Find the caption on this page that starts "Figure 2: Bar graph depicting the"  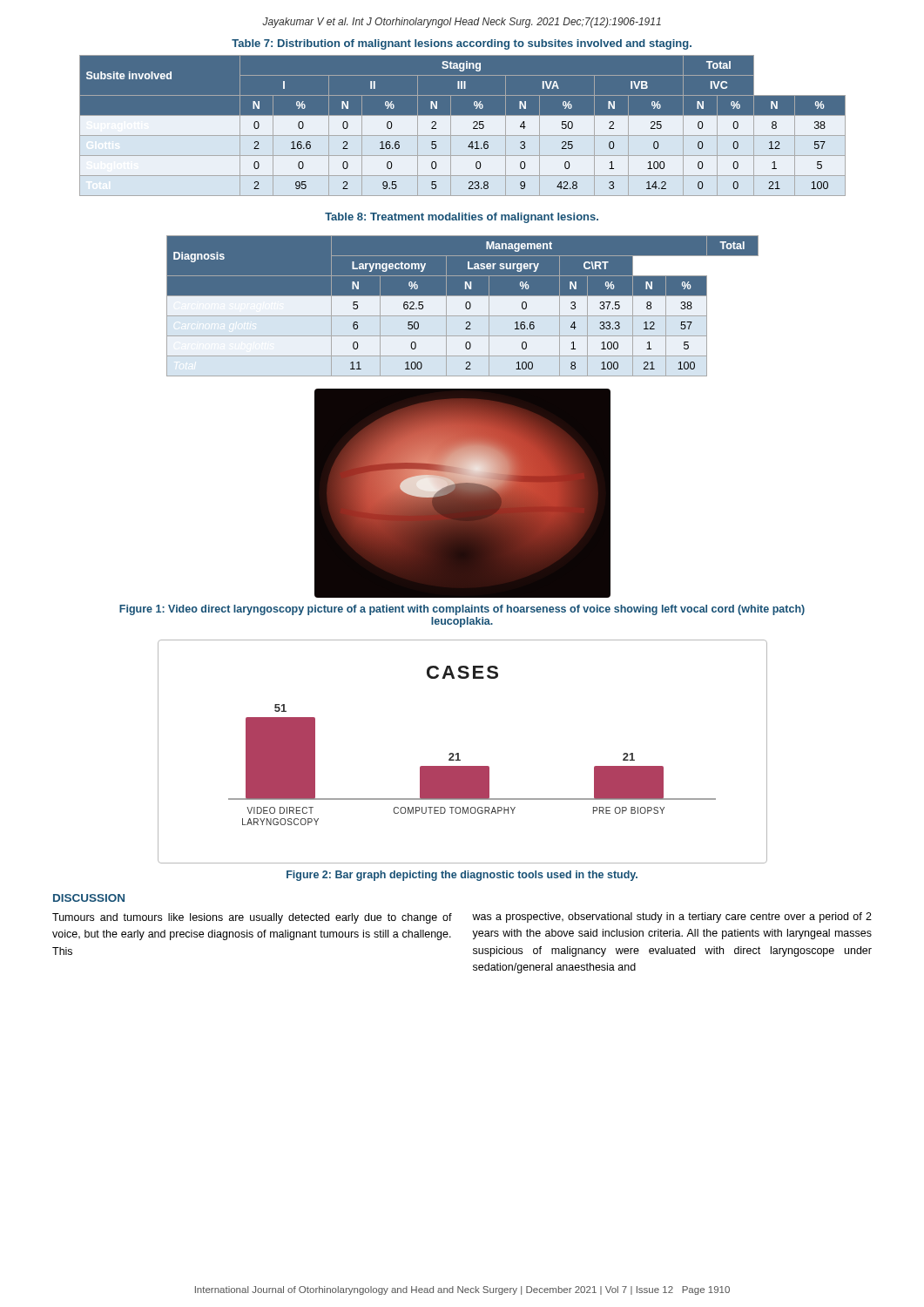point(462,875)
